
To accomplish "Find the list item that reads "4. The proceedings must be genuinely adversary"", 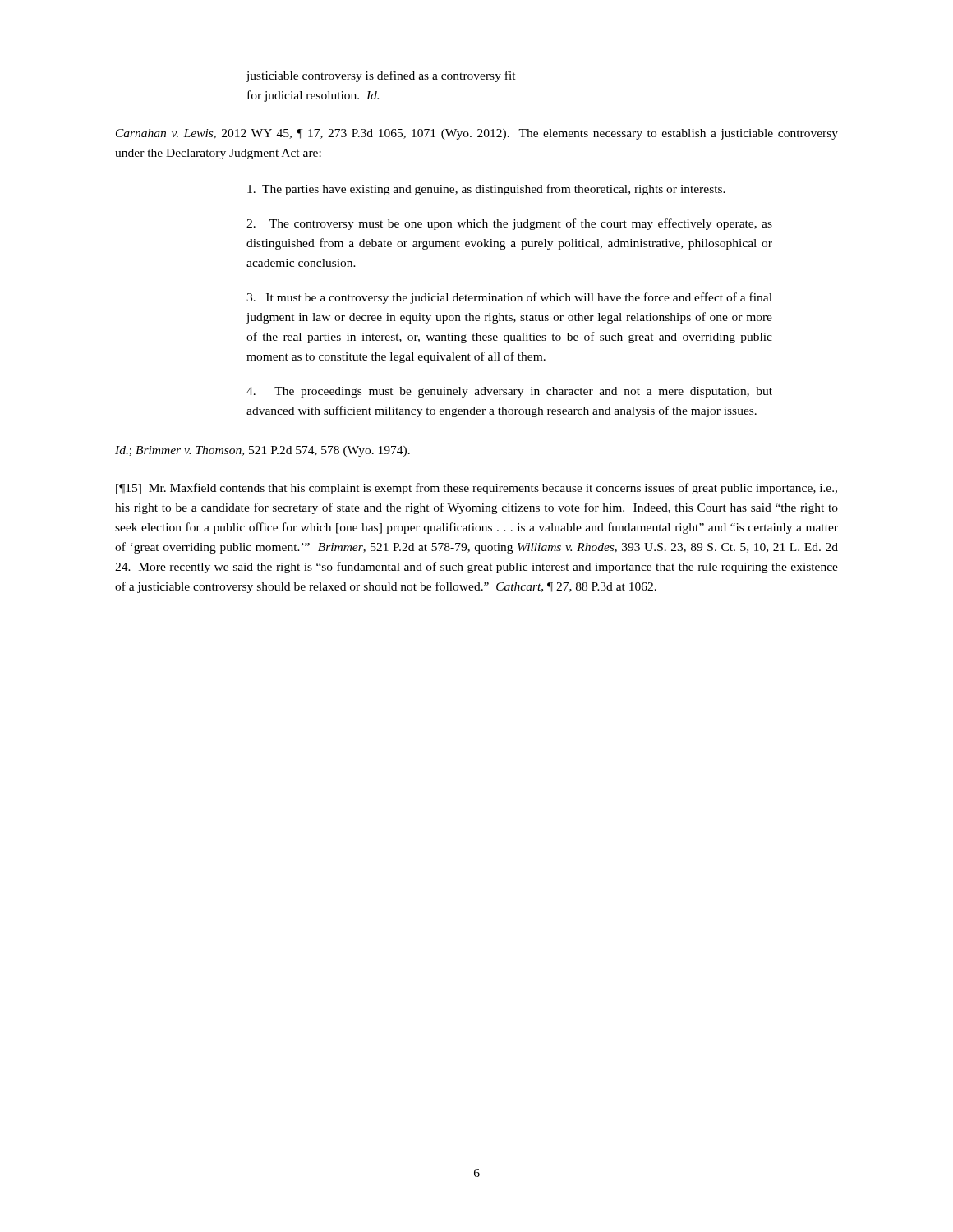I will click(x=509, y=401).
